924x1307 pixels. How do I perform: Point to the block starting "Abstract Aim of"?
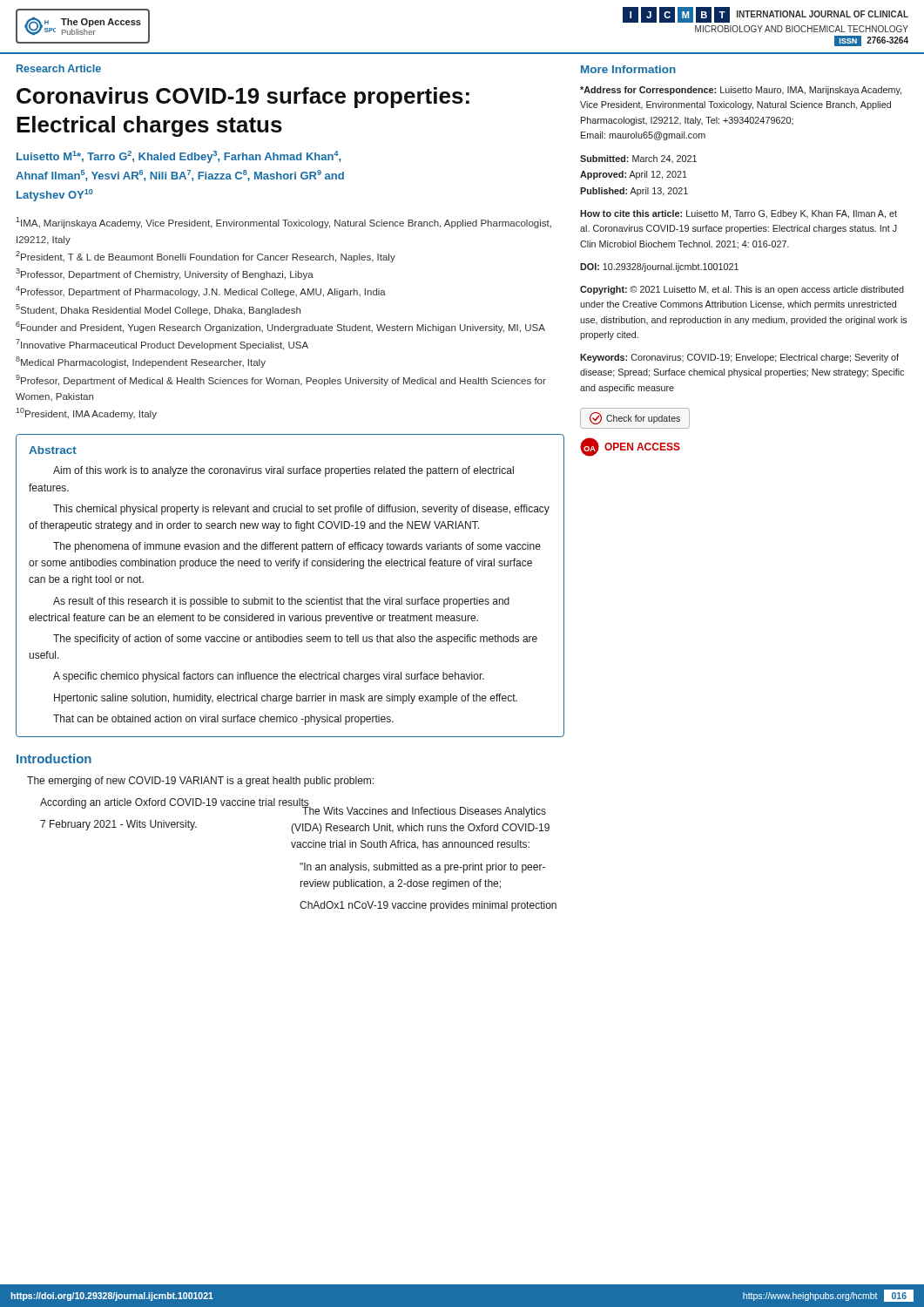290,586
